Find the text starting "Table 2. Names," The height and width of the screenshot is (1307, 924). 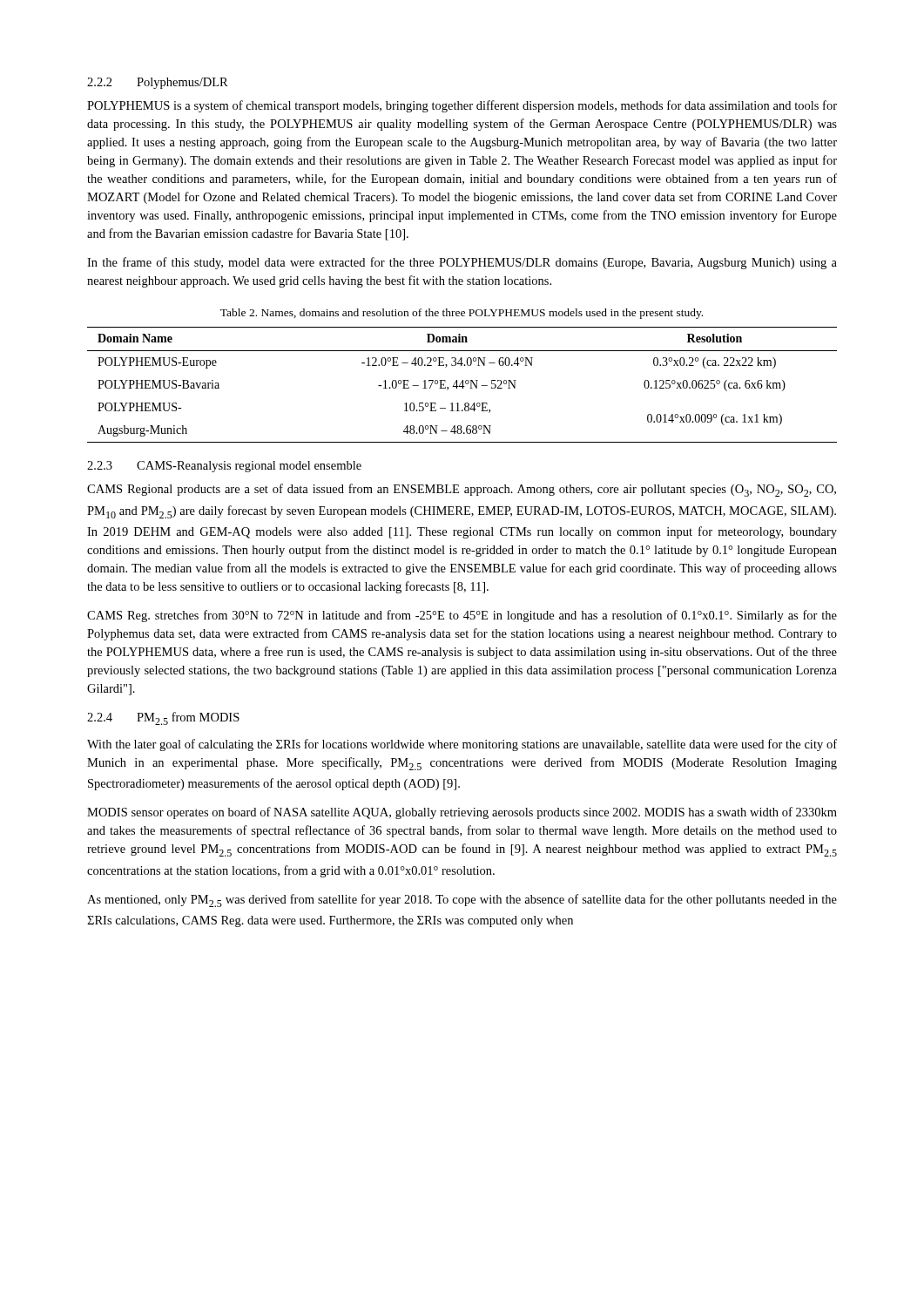462,313
